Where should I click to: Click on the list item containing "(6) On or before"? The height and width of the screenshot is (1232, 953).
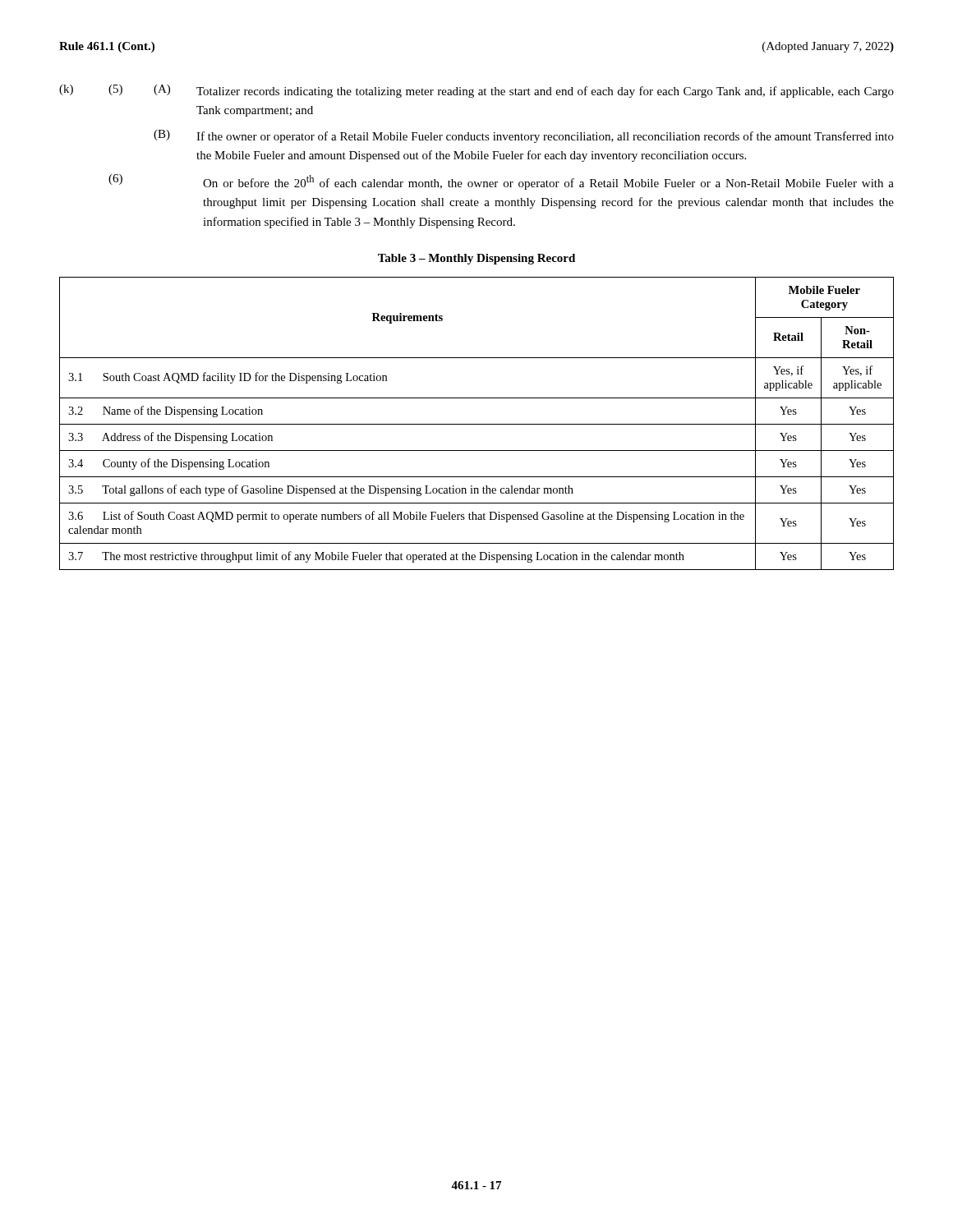[476, 201]
